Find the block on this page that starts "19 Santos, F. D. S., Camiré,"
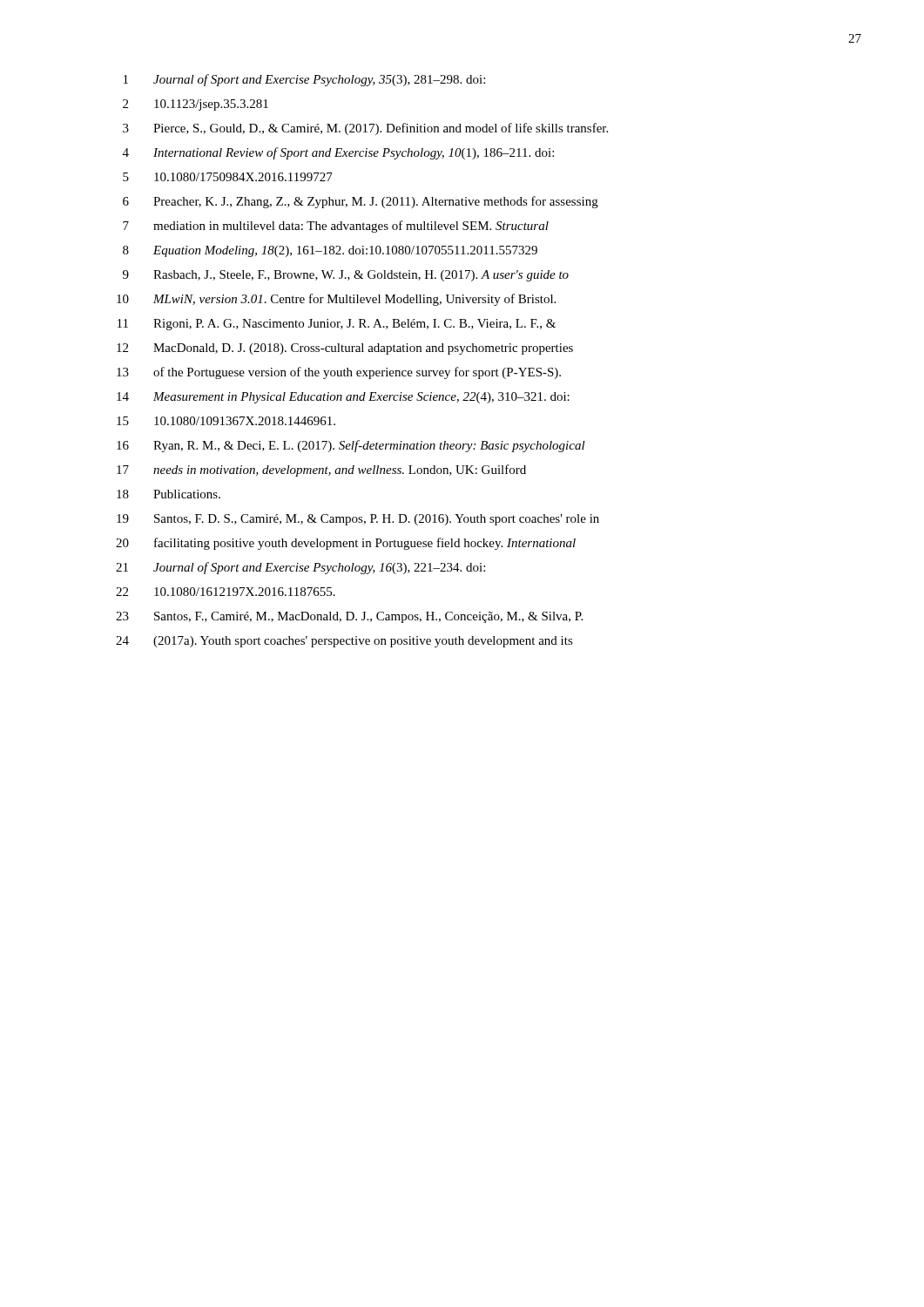The height and width of the screenshot is (1307, 924). pos(343,519)
